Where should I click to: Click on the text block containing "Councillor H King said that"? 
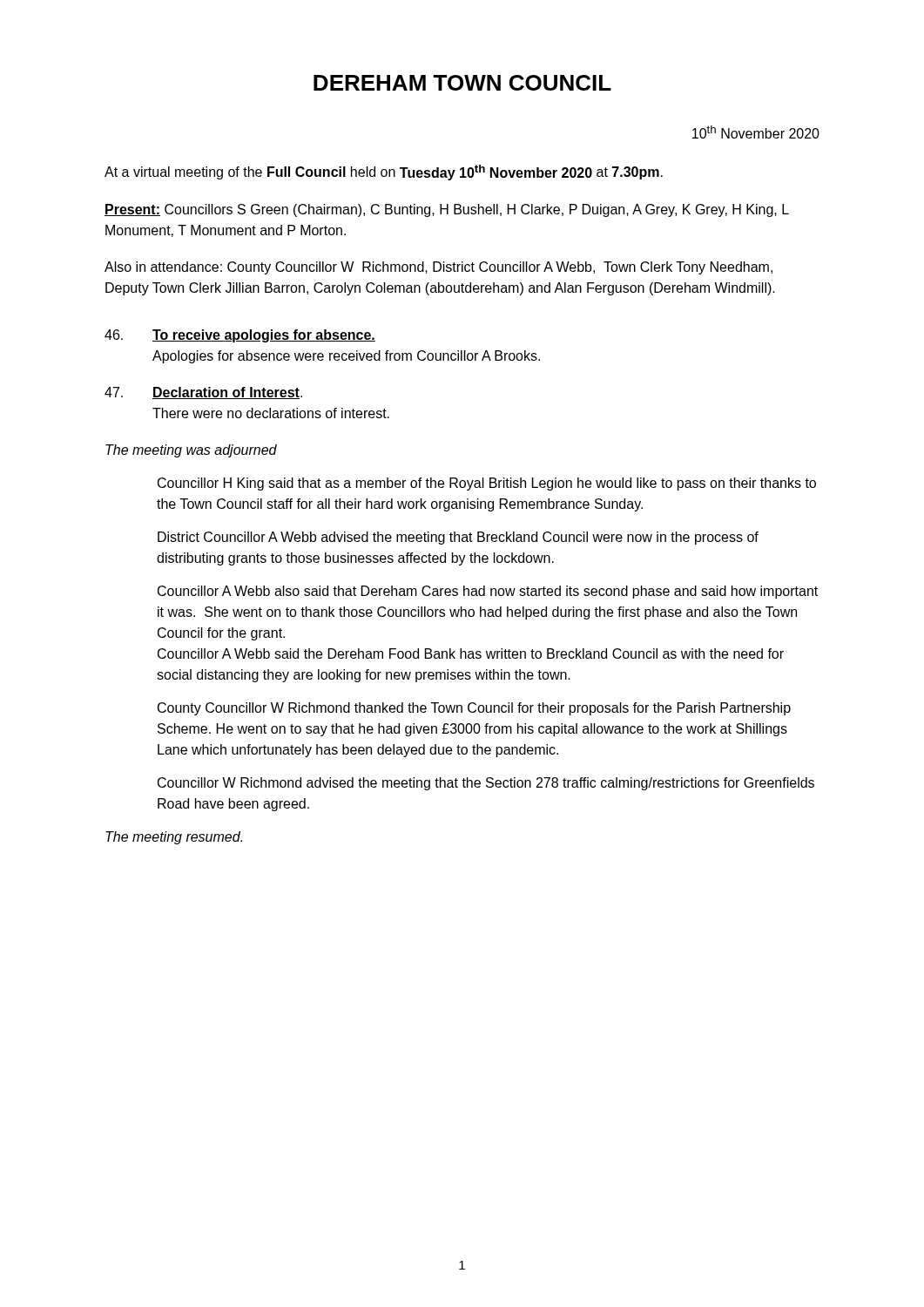click(x=487, y=493)
